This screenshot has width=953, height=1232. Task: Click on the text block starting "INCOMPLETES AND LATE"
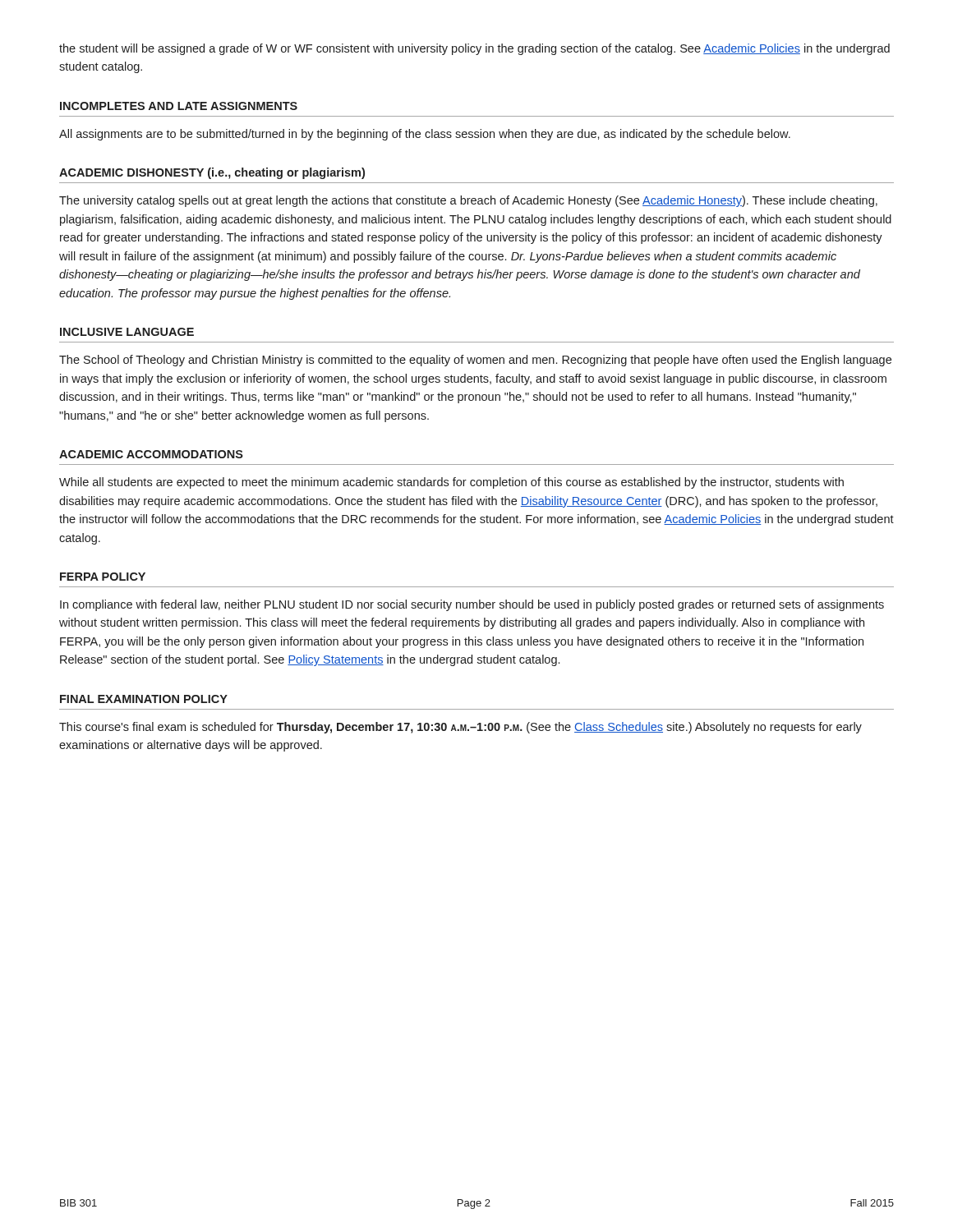tap(178, 106)
